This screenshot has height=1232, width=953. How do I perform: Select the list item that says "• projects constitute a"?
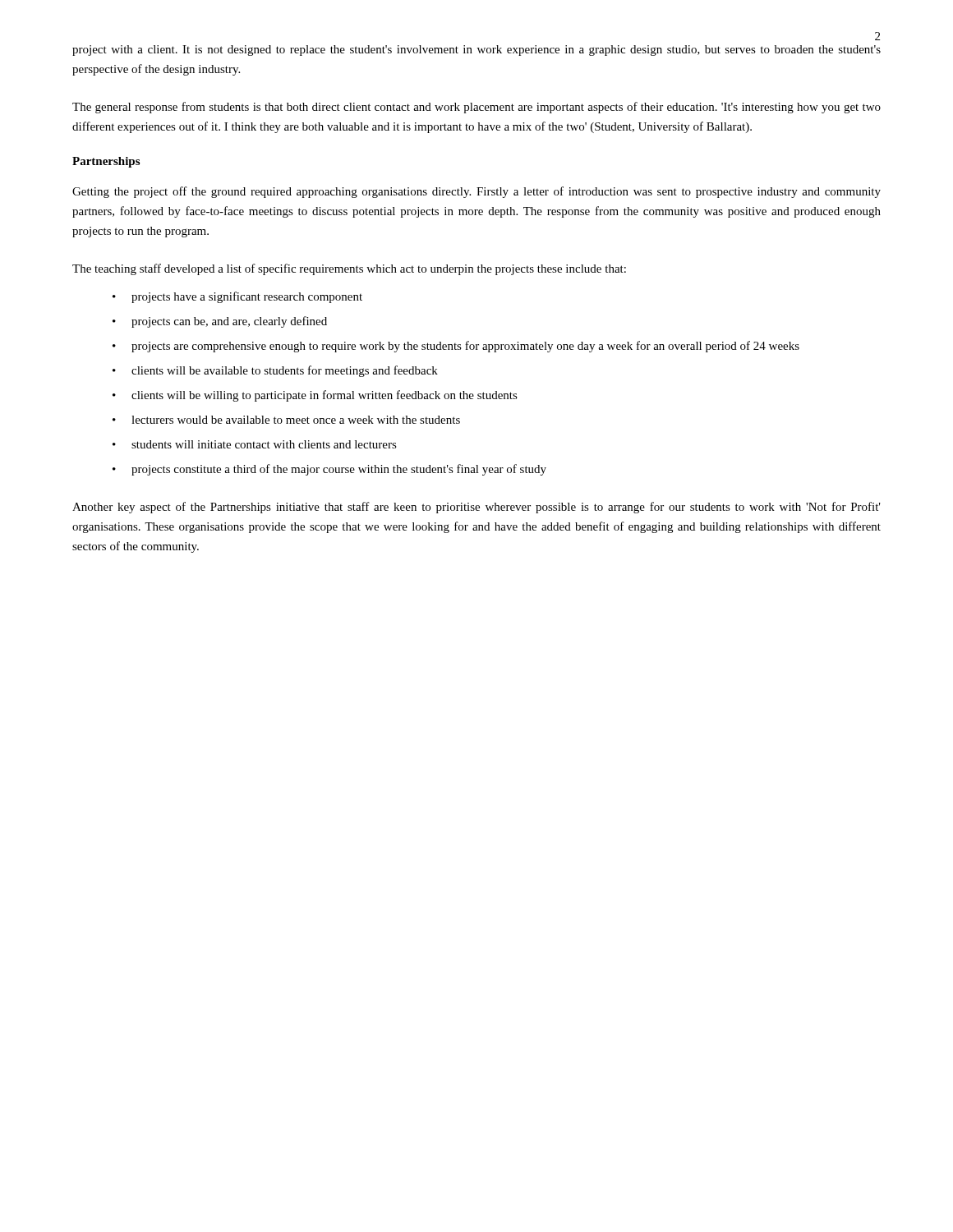496,469
